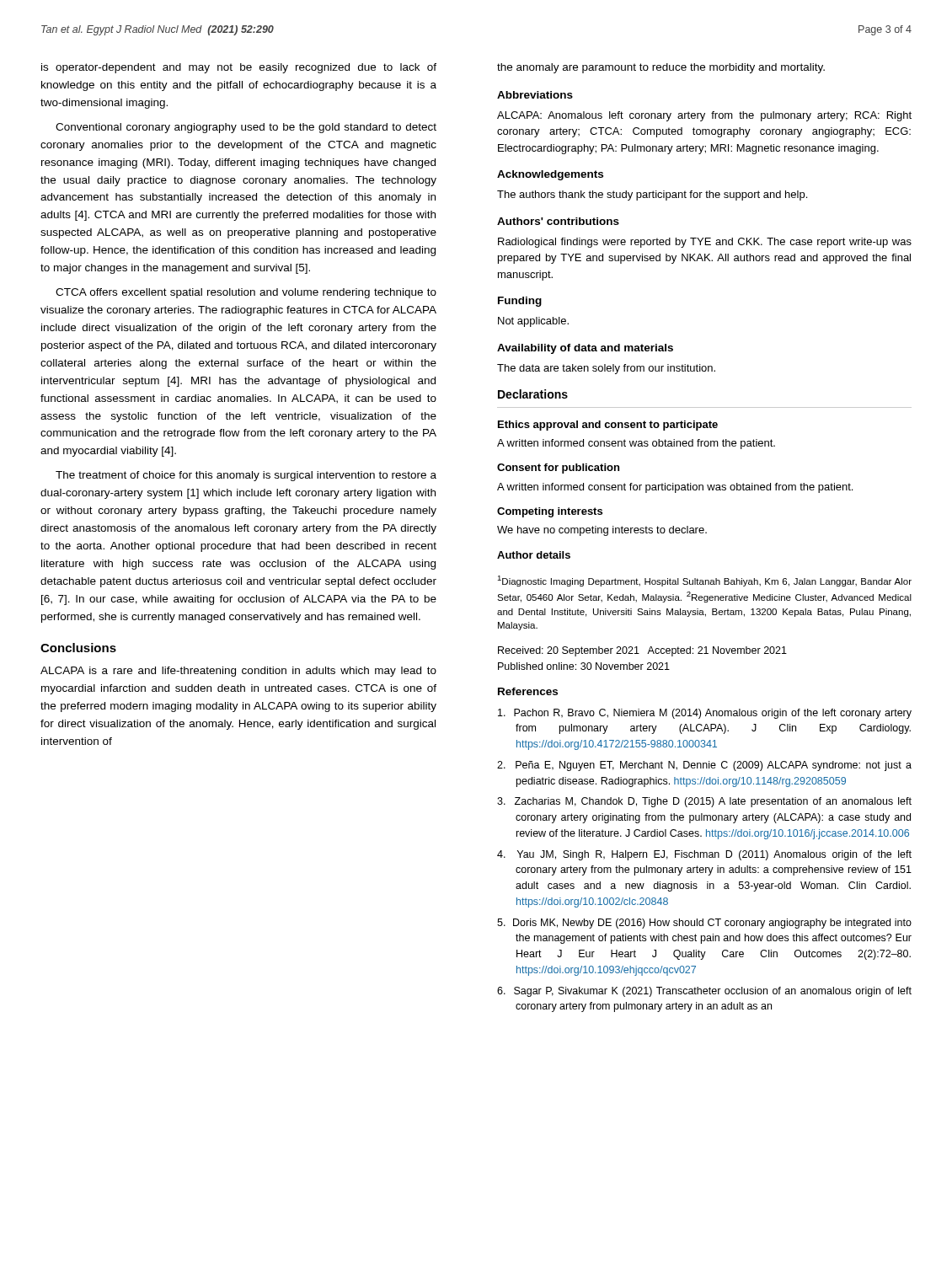Image resolution: width=952 pixels, height=1264 pixels.
Task: Navigate to the text block starting "1Diagnostic Imaging Department, Hospital Sultanah Bahiyah, Km"
Action: pyautogui.click(x=704, y=602)
